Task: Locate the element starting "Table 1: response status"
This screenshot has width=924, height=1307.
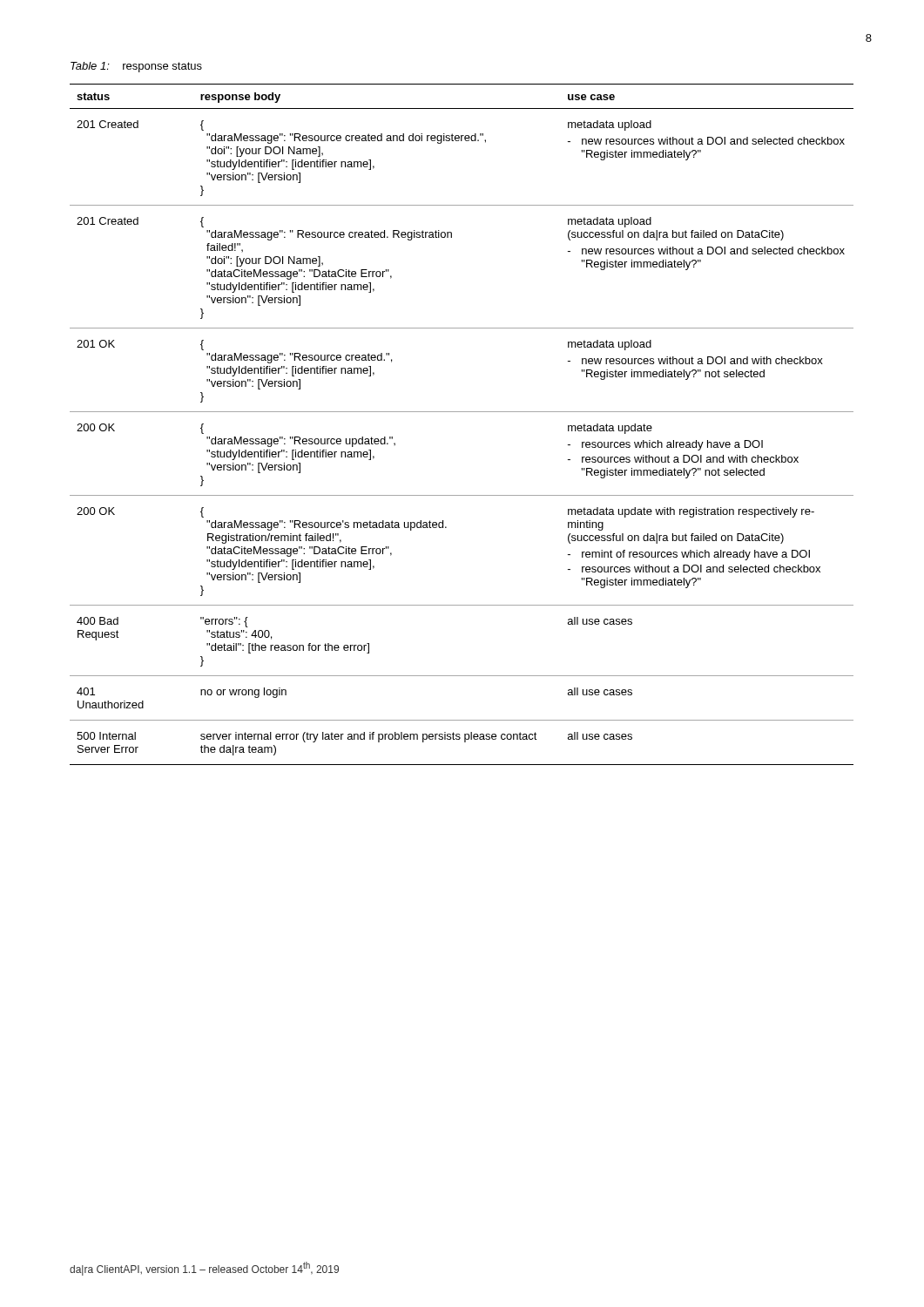Action: point(136,66)
